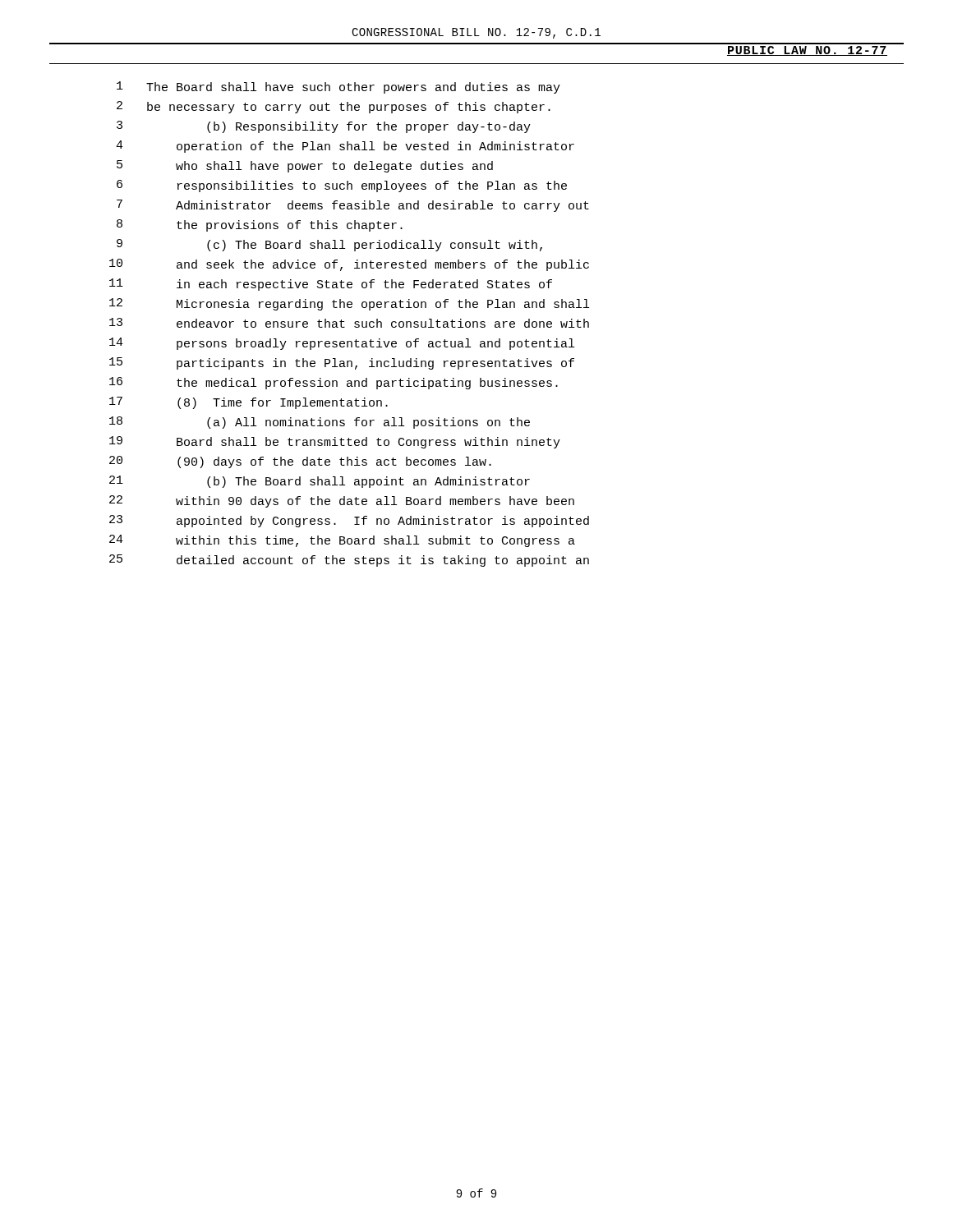Click on the text block starting "8 the provisions of this chapter."
Image resolution: width=953 pixels, height=1232 pixels.
point(260,225)
